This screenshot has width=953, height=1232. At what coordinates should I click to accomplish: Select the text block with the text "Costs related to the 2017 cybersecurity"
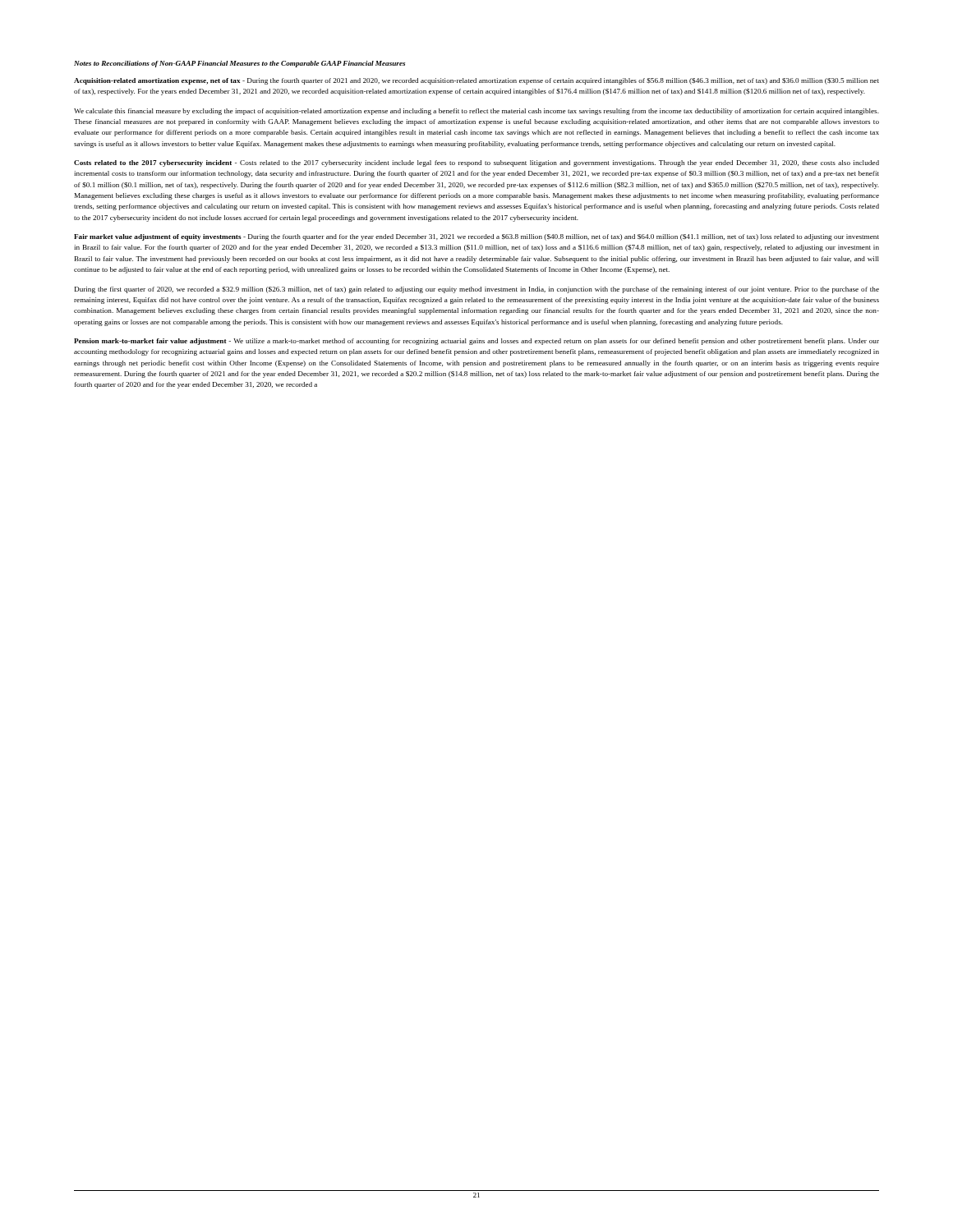[x=476, y=190]
